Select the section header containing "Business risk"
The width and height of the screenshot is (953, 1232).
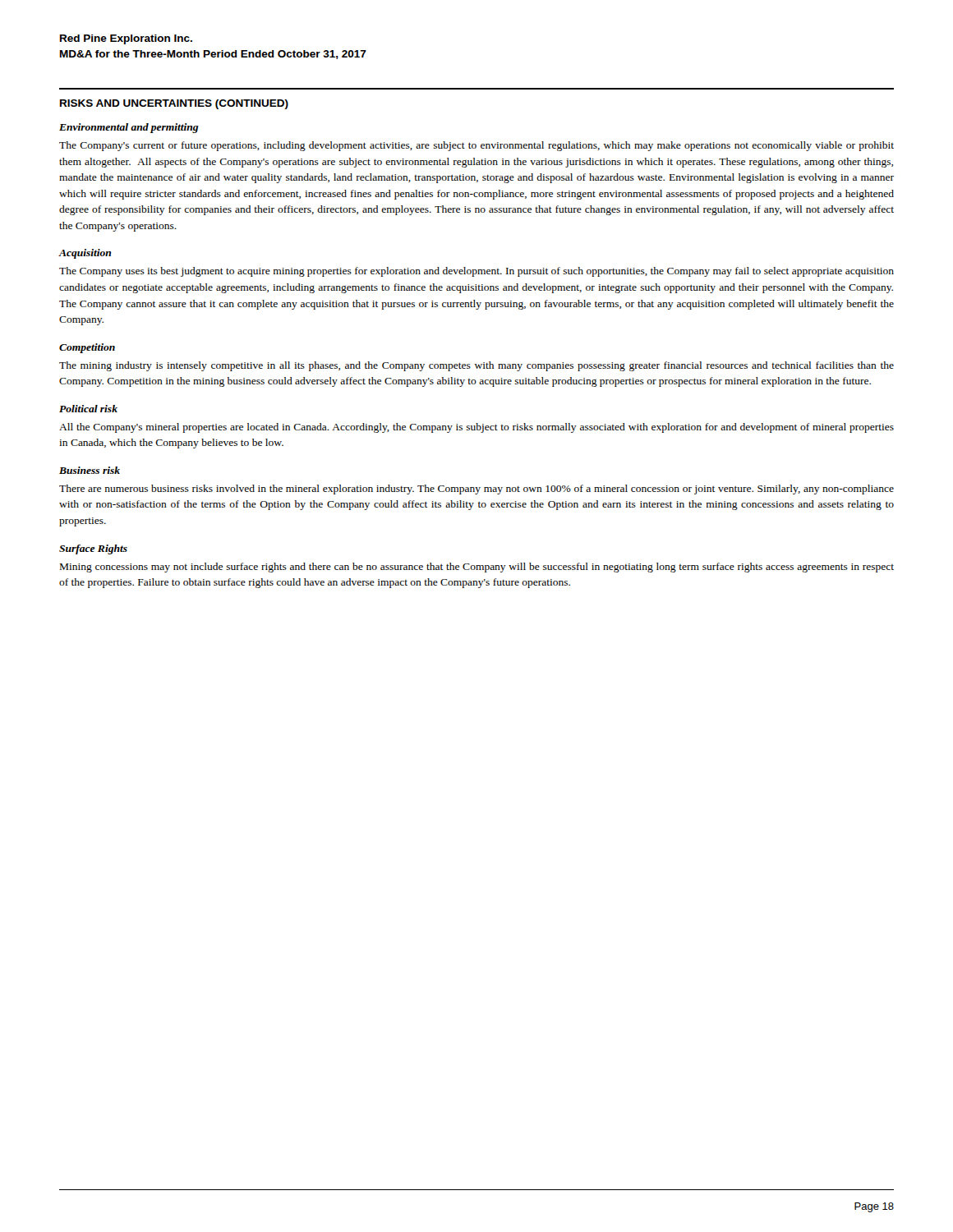90,470
